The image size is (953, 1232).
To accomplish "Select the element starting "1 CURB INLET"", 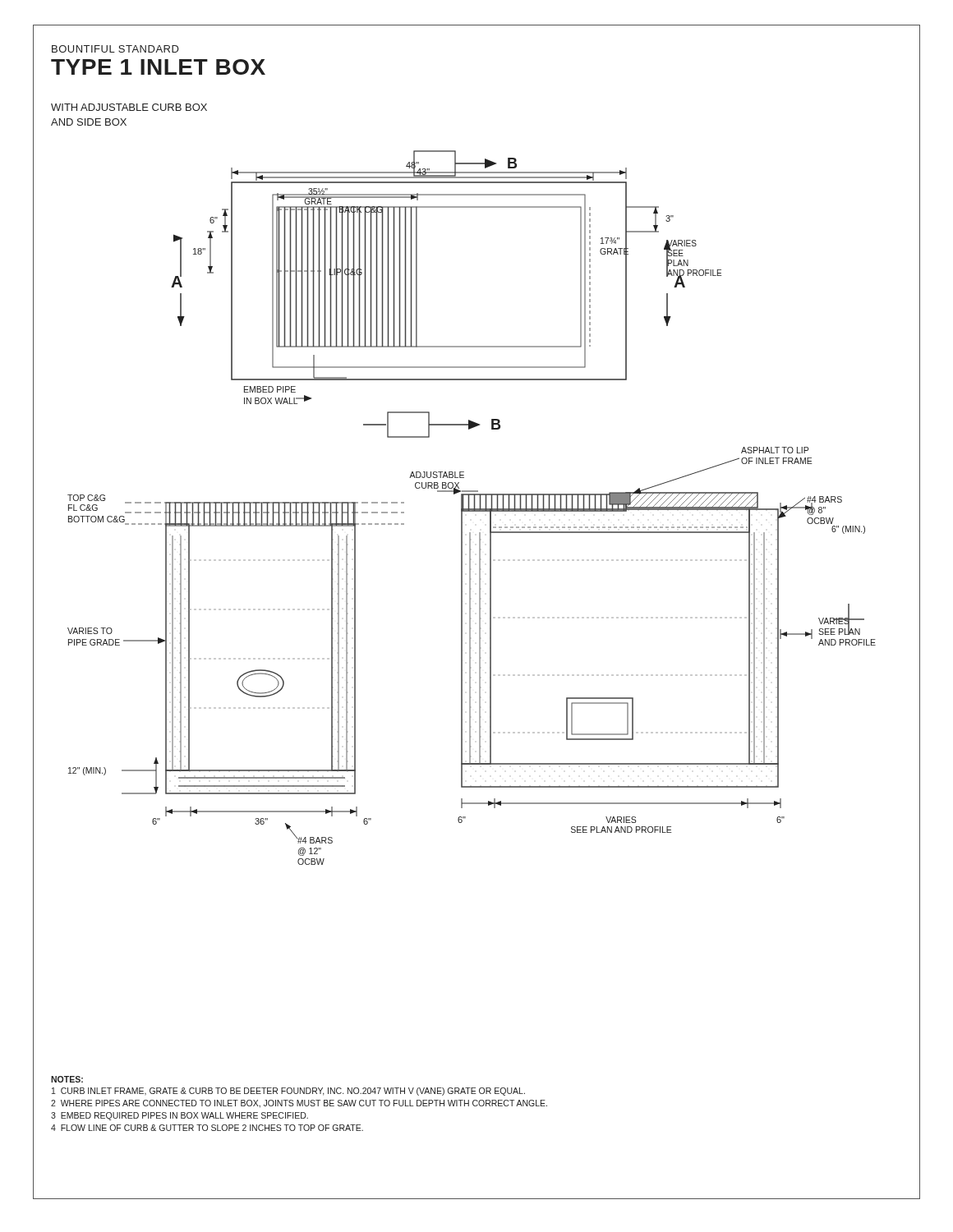I will 288,1091.
